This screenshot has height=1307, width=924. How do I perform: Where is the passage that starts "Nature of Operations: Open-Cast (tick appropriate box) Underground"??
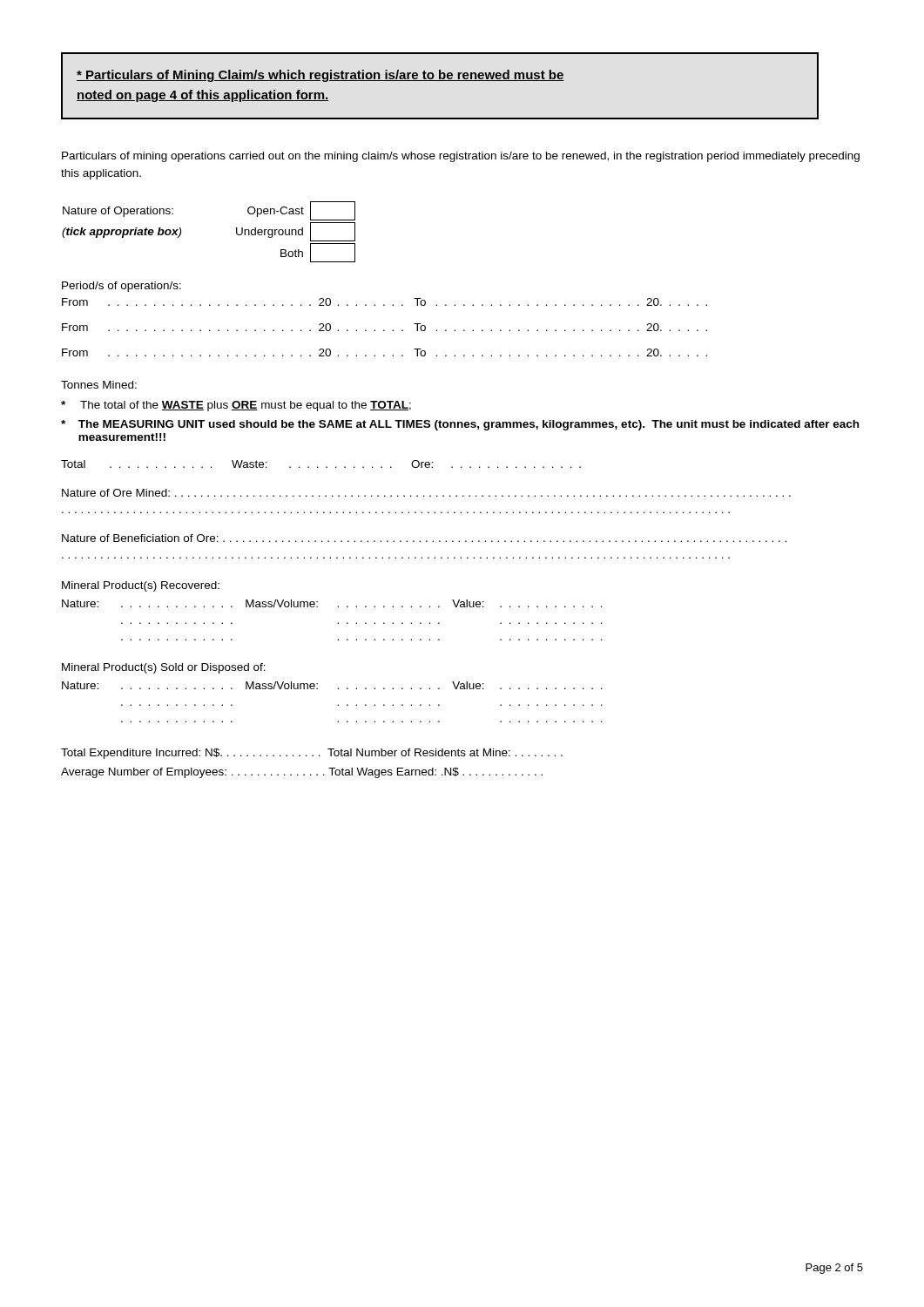click(121, 210)
